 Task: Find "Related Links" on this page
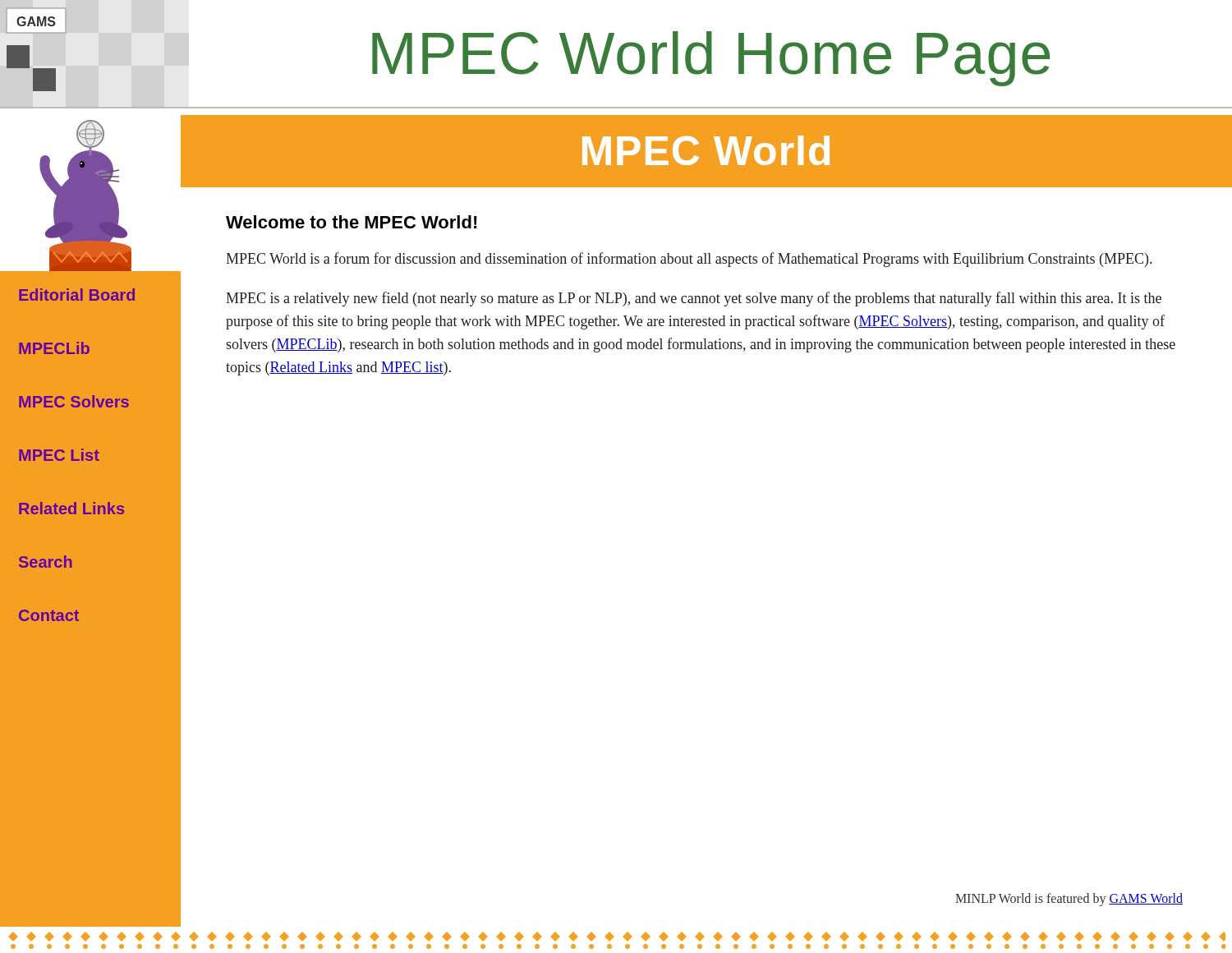(x=72, y=509)
